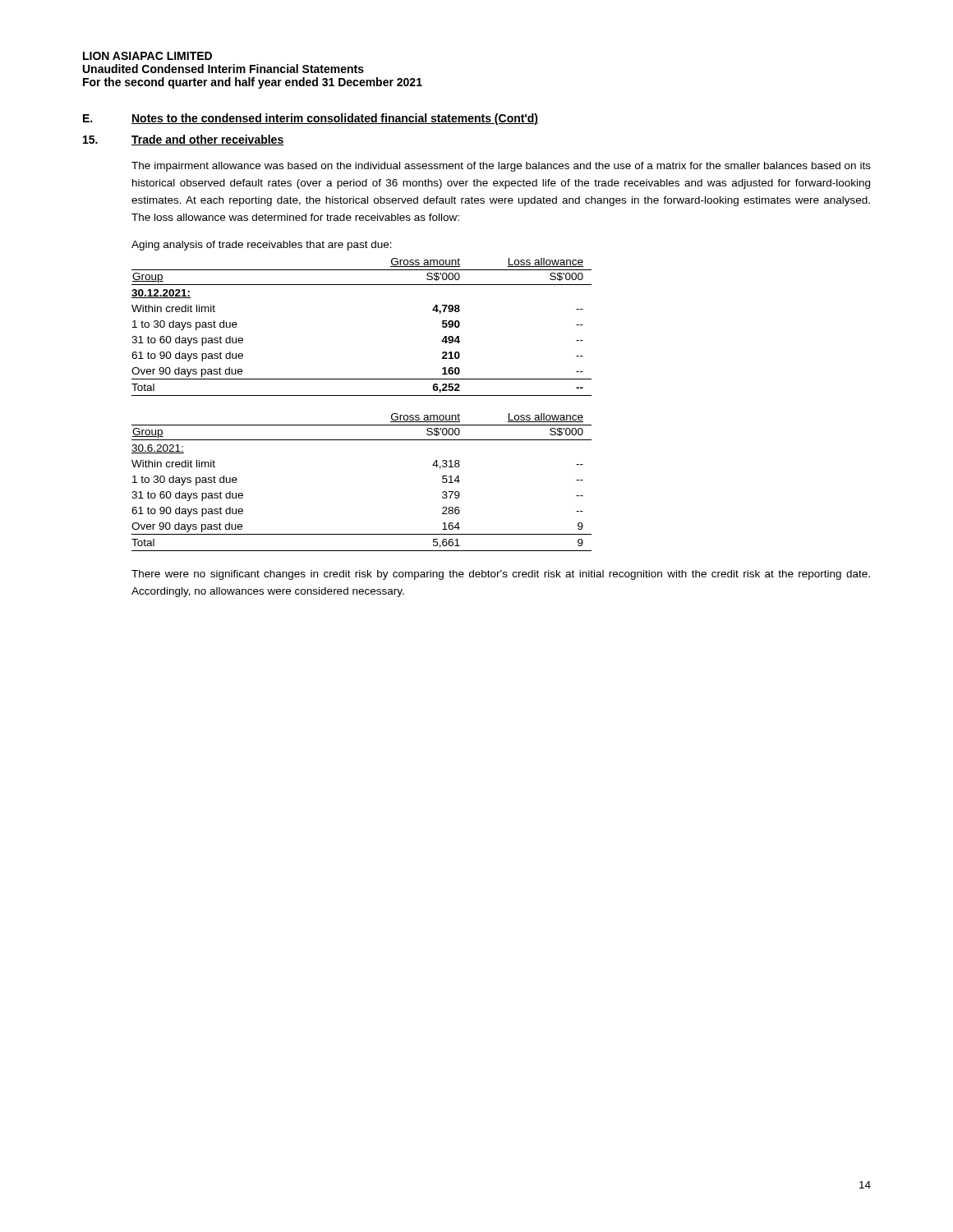
Task: Click on the section header containing "15. Trade and other receivables"
Action: click(x=183, y=140)
